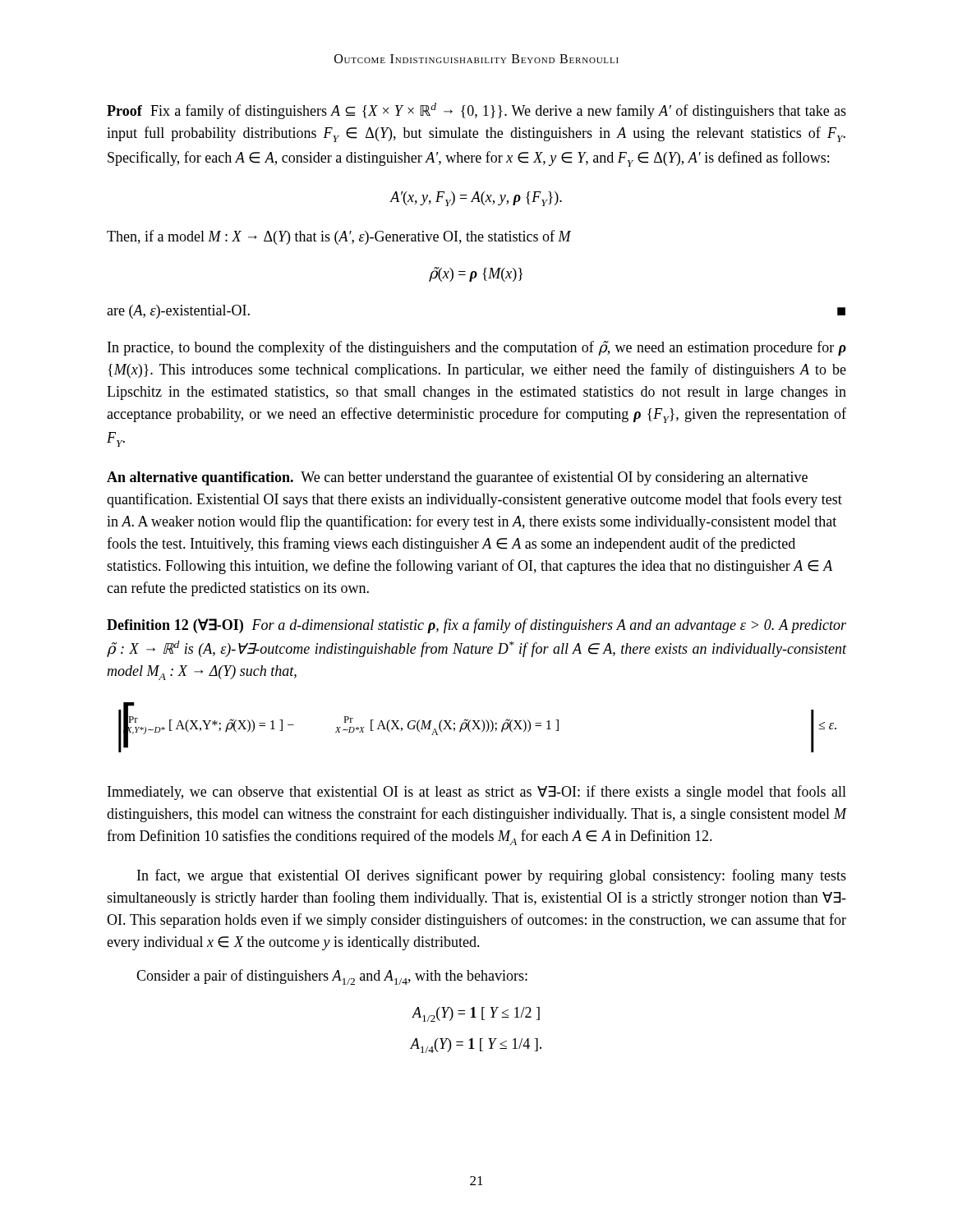Image resolution: width=953 pixels, height=1232 pixels.
Task: Locate the text block starting "are (A, ε)-existential-OI.■"
Action: point(177,313)
